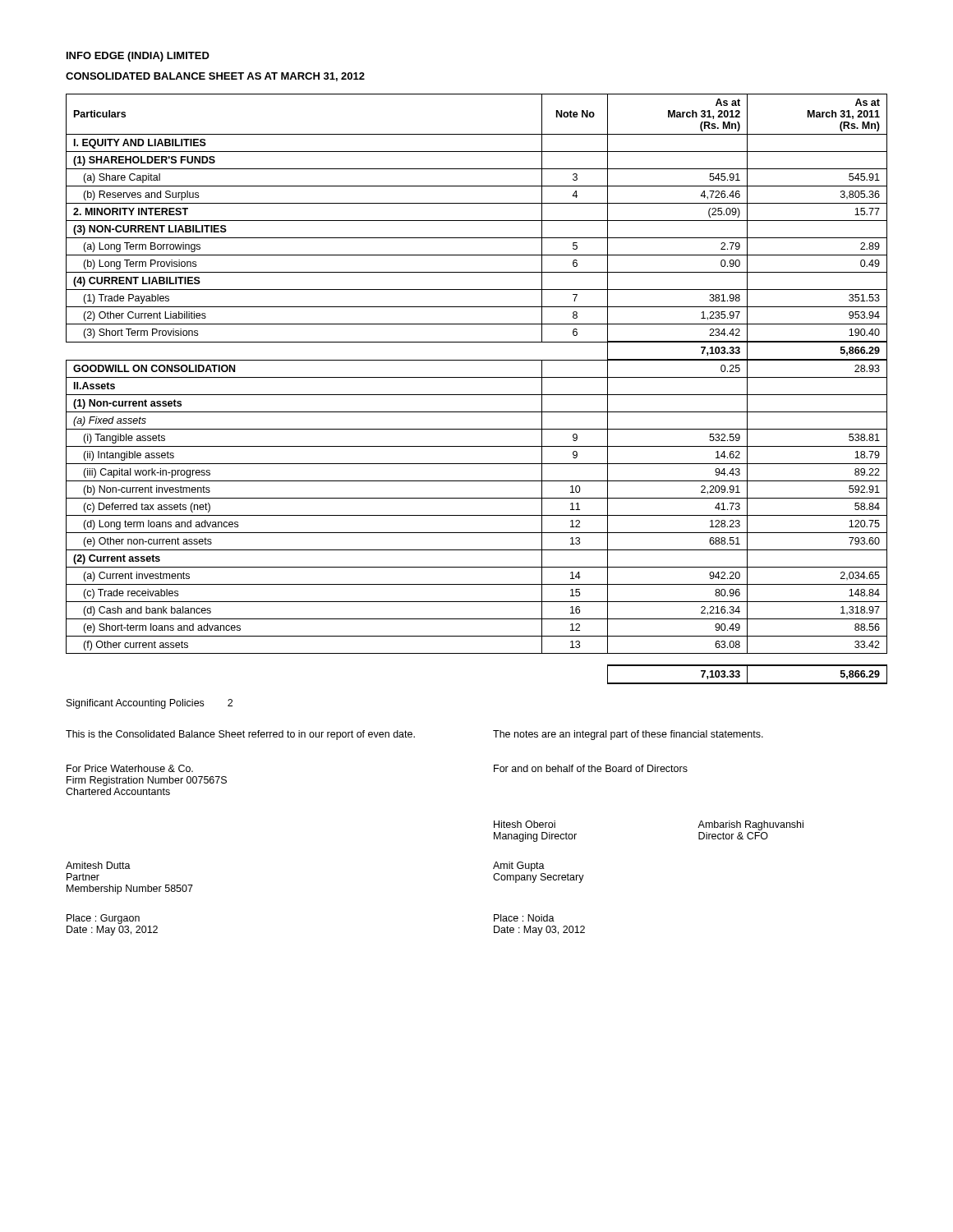Find the element starting "This is the"
Screen dimensions: 1232x953
[x=241, y=734]
